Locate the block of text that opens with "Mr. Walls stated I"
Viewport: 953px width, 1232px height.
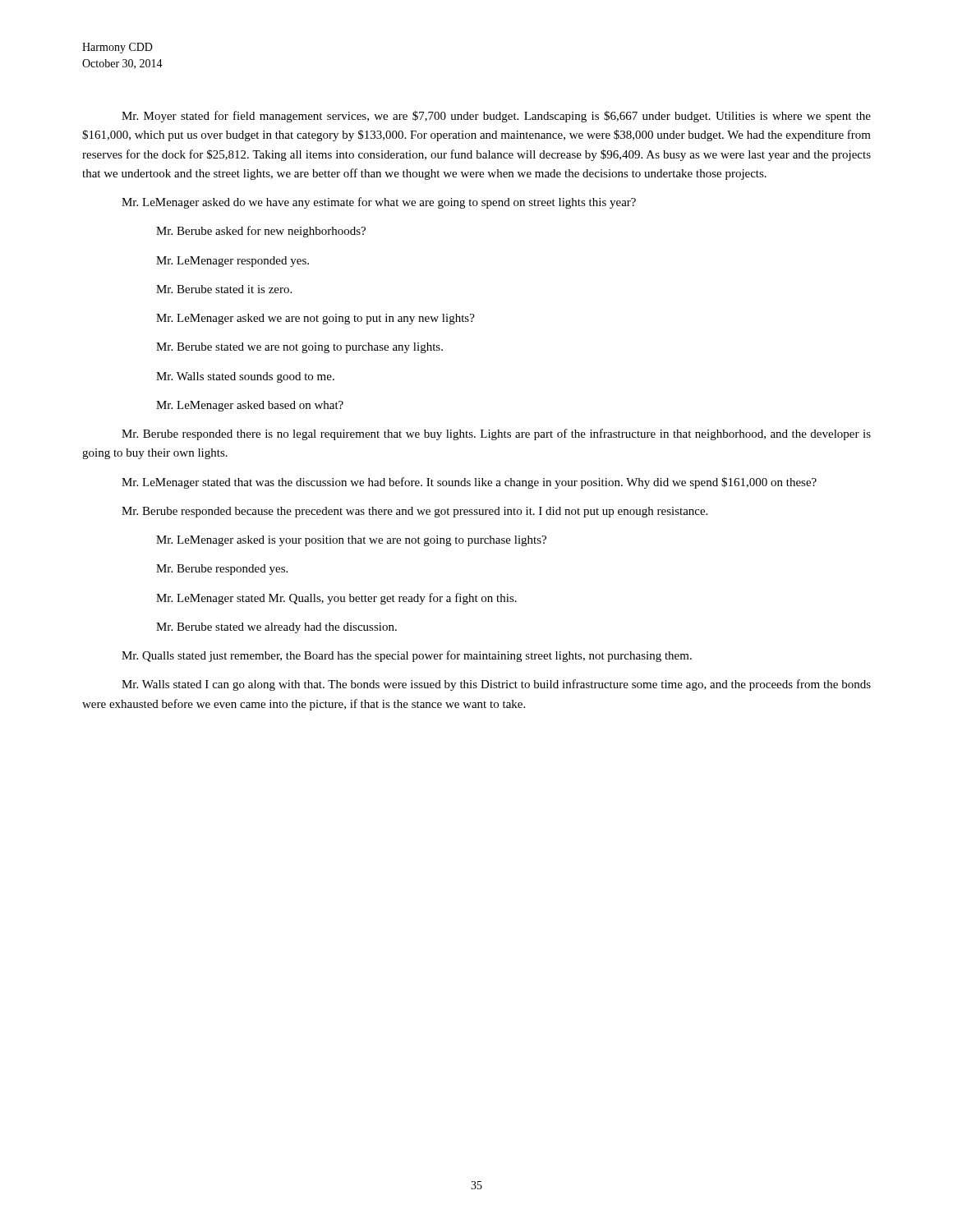pyautogui.click(x=476, y=694)
